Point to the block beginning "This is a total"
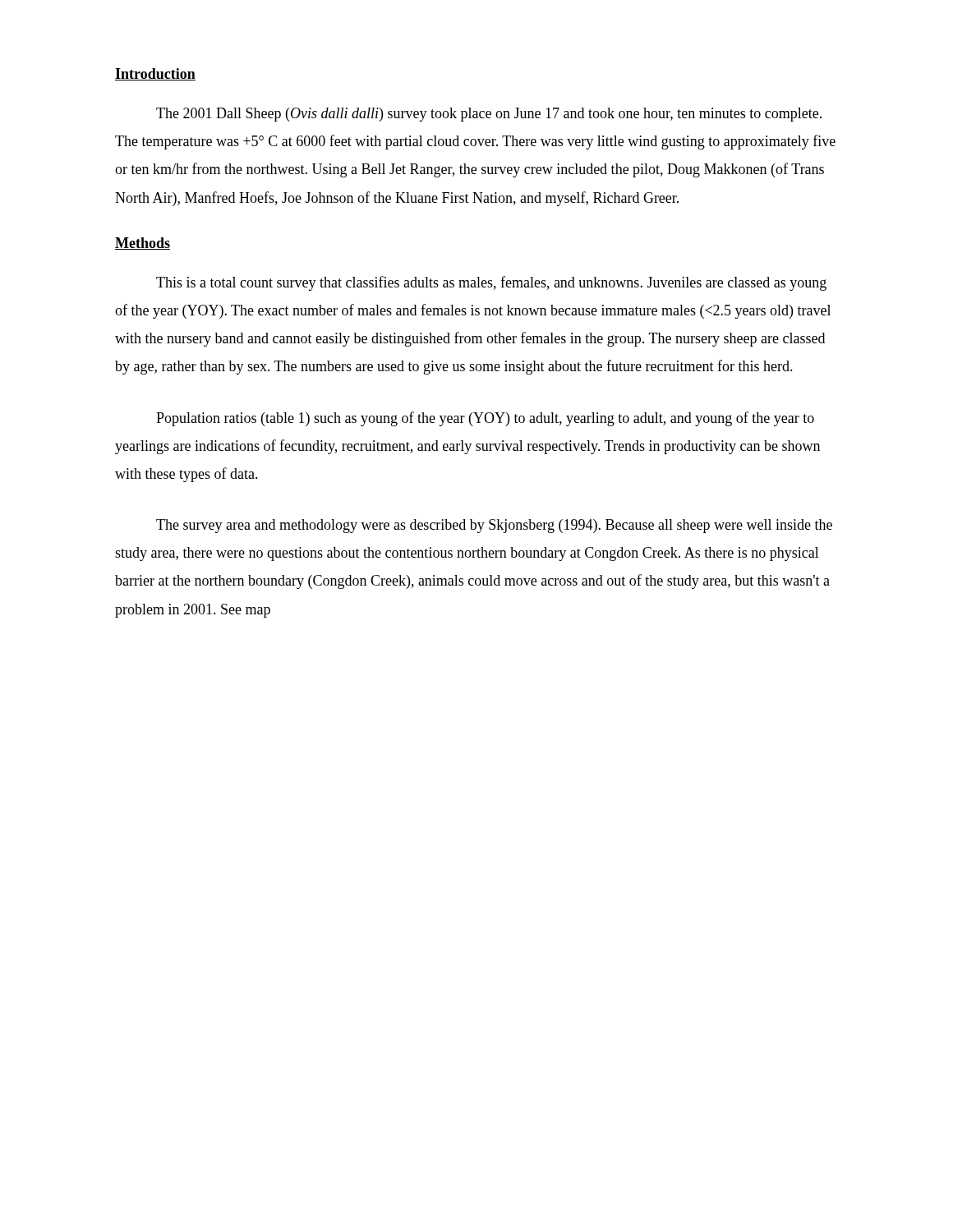This screenshot has height=1232, width=953. [x=476, y=325]
